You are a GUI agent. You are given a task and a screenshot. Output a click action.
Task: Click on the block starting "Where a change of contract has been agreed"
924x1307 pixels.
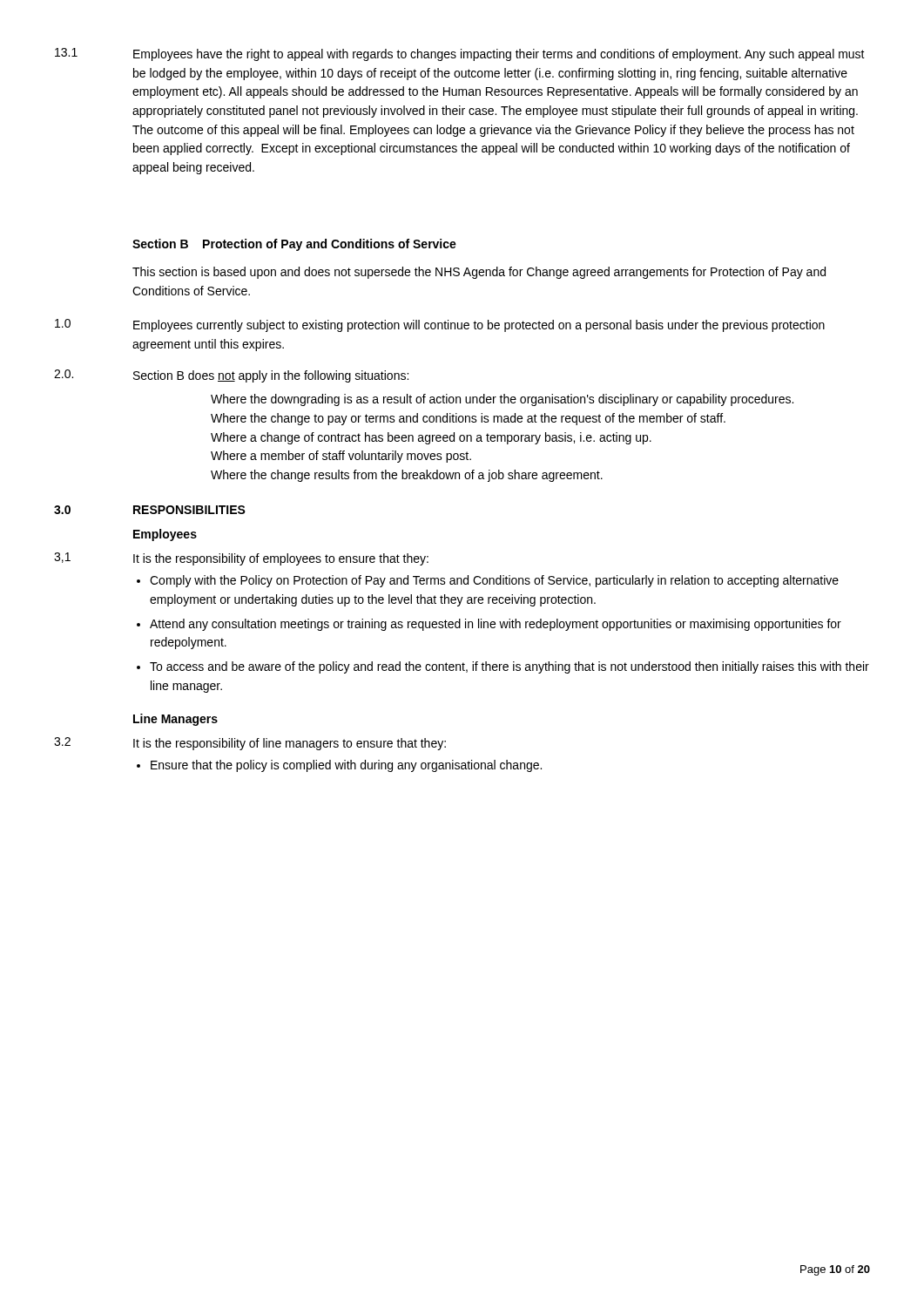pyautogui.click(x=540, y=438)
